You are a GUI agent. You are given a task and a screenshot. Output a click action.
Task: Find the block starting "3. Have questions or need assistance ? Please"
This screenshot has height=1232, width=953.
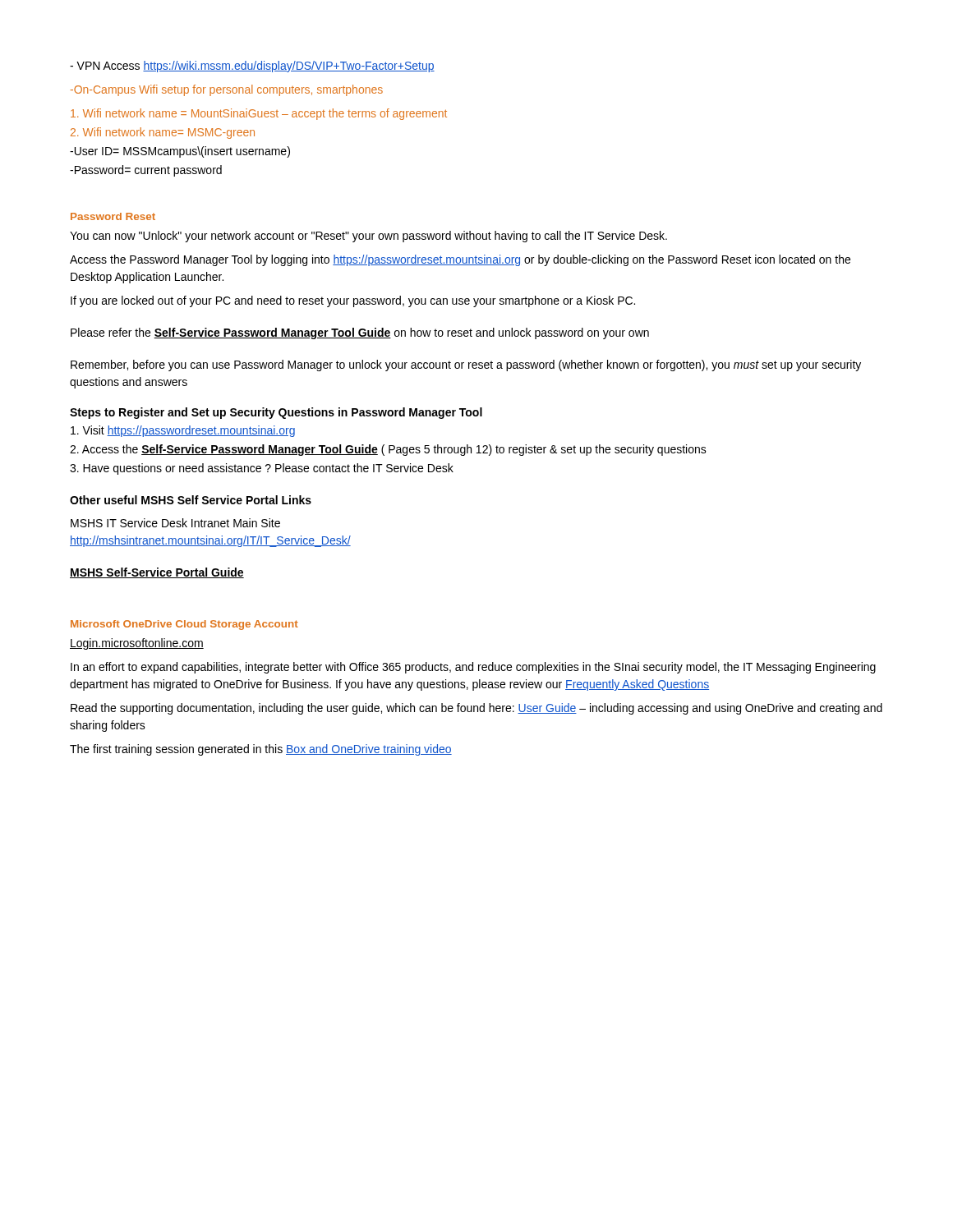tap(262, 468)
